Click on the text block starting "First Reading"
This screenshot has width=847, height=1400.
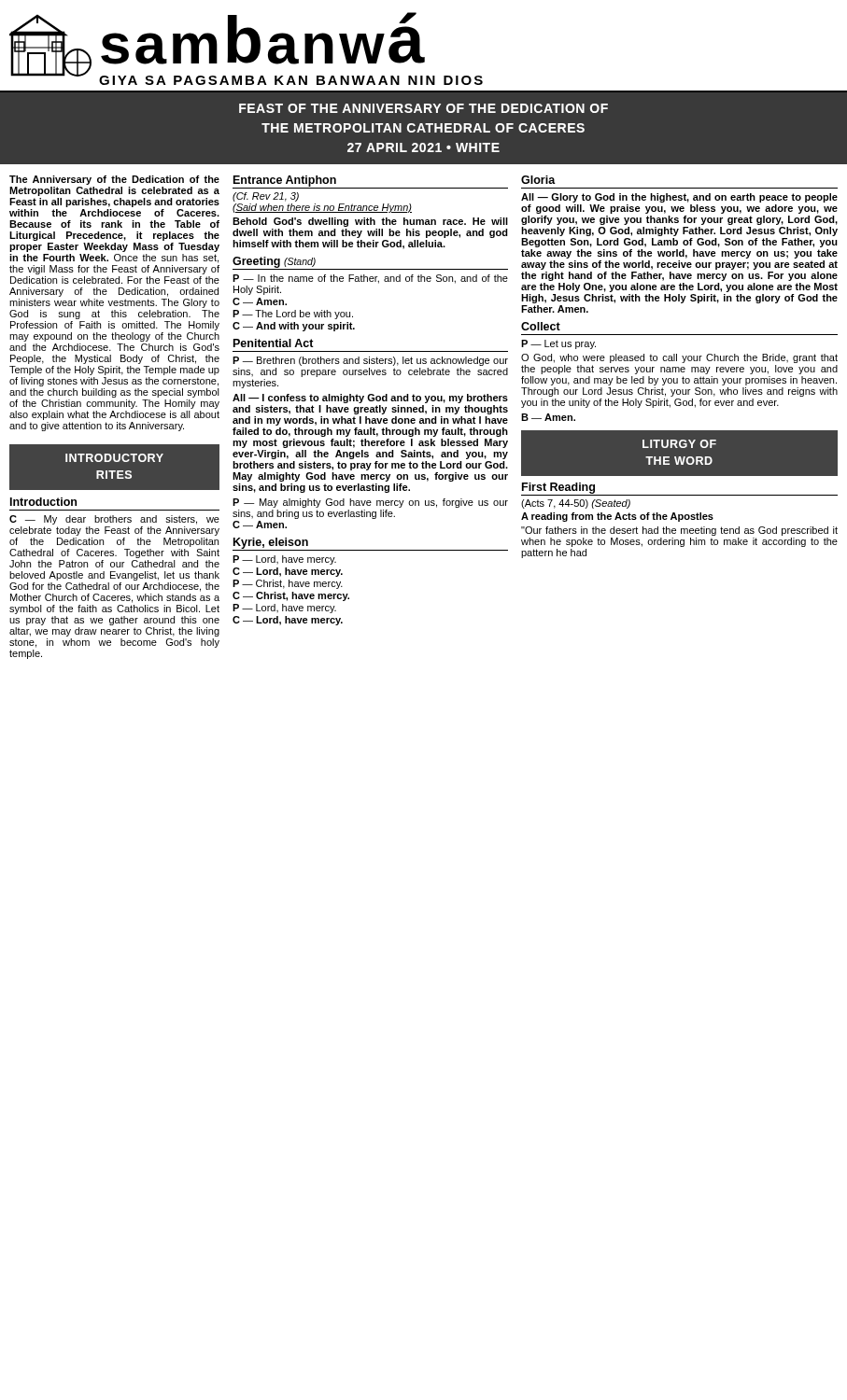click(x=558, y=487)
